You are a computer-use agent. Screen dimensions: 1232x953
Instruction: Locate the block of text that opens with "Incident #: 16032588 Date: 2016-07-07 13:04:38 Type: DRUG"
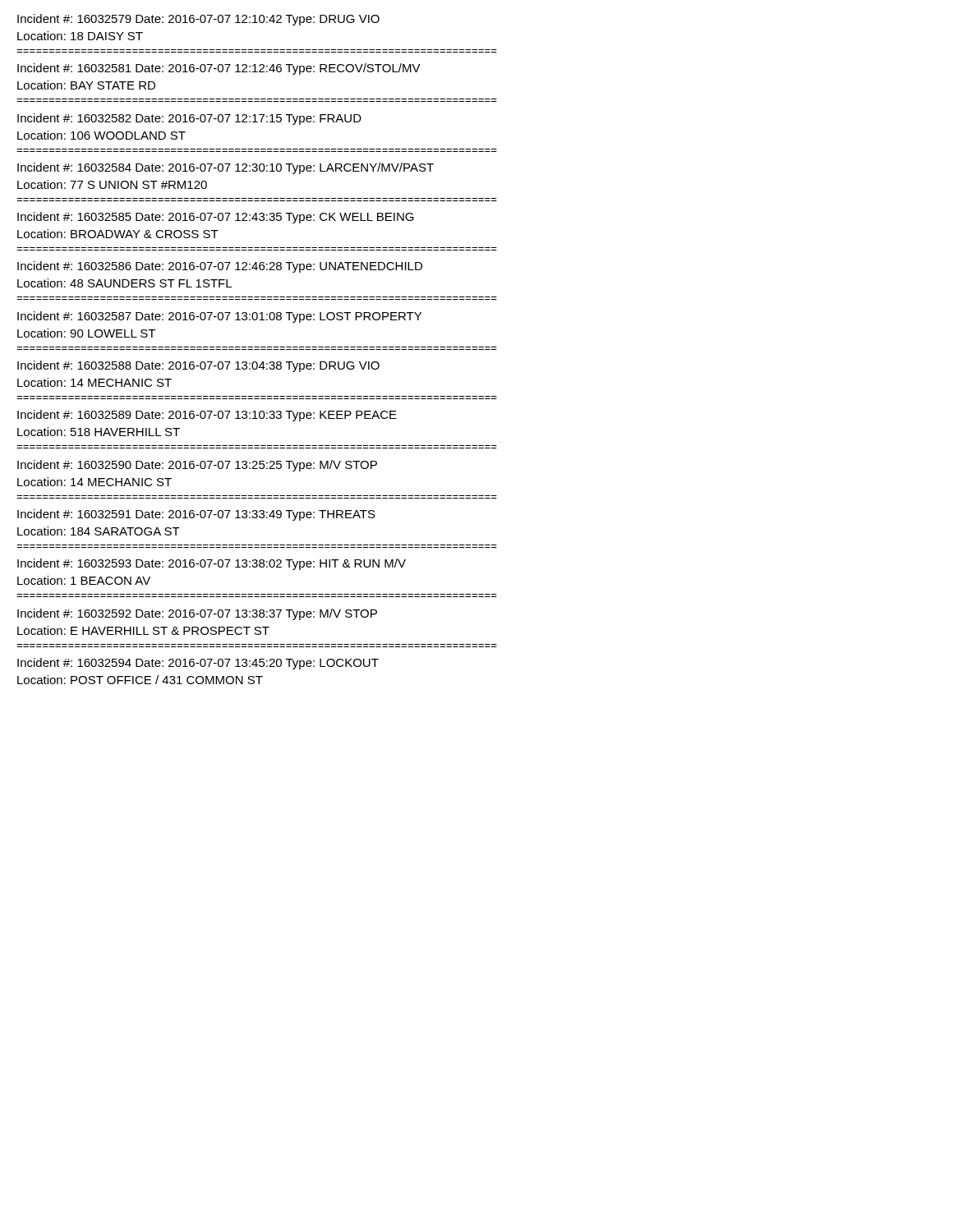[x=198, y=366]
